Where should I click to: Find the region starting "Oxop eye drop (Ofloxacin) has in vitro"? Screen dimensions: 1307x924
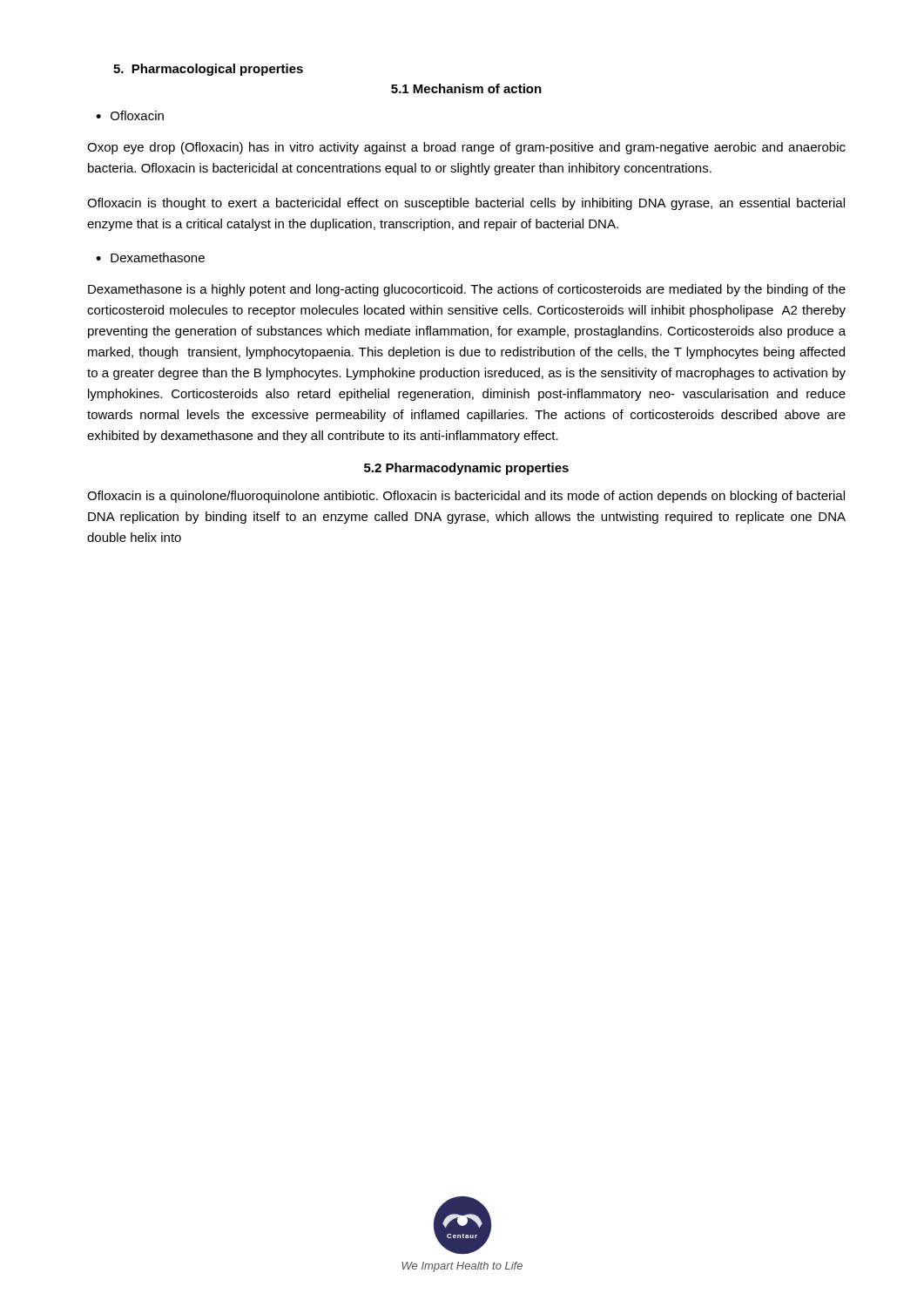pyautogui.click(x=466, y=157)
